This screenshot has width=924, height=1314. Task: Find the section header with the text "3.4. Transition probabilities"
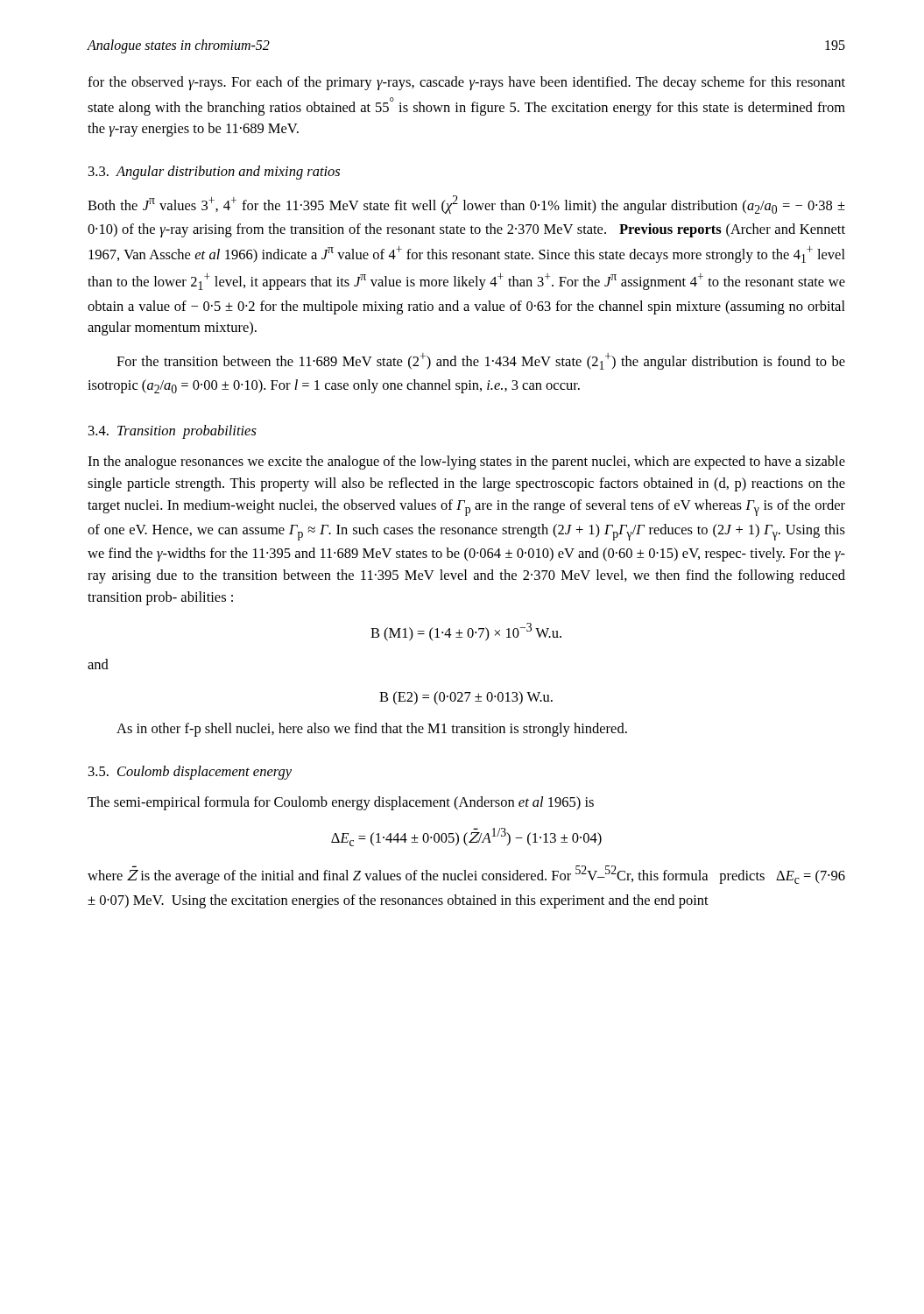pyautogui.click(x=172, y=431)
